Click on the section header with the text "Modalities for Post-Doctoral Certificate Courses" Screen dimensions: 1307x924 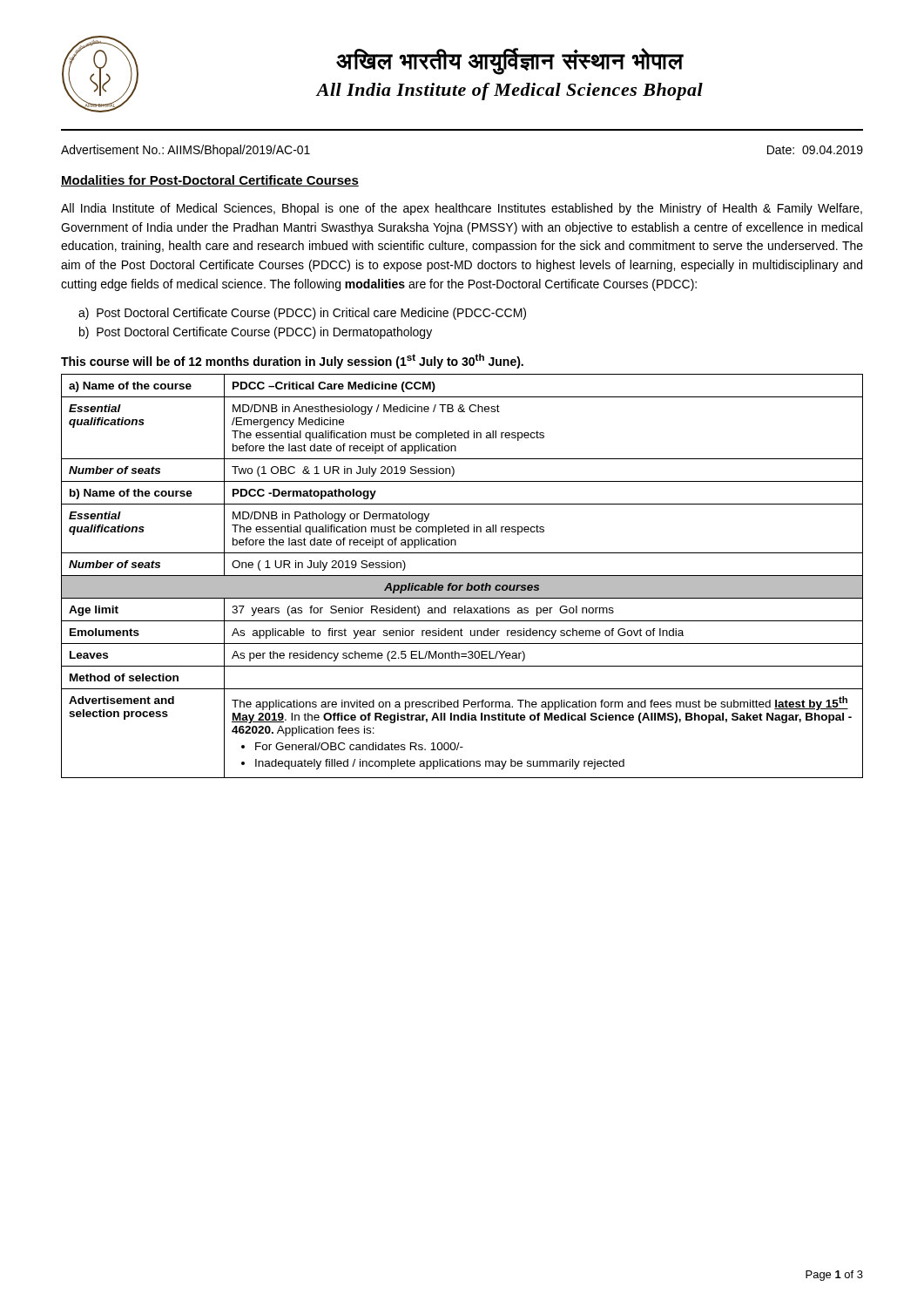(210, 180)
